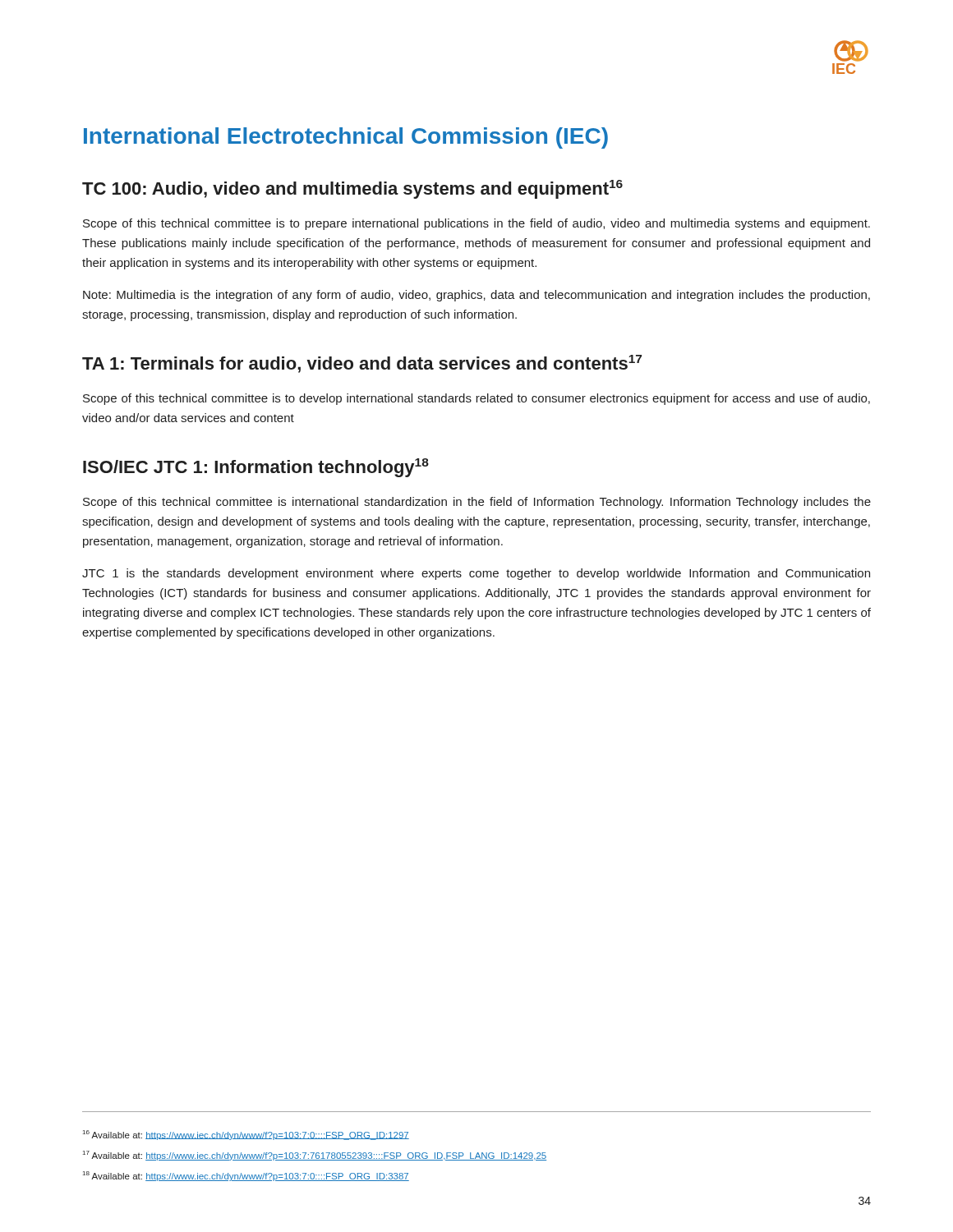Click on the region starting "TC 100: Audio, video and multimedia systems"
953x1232 pixels.
pyautogui.click(x=476, y=188)
